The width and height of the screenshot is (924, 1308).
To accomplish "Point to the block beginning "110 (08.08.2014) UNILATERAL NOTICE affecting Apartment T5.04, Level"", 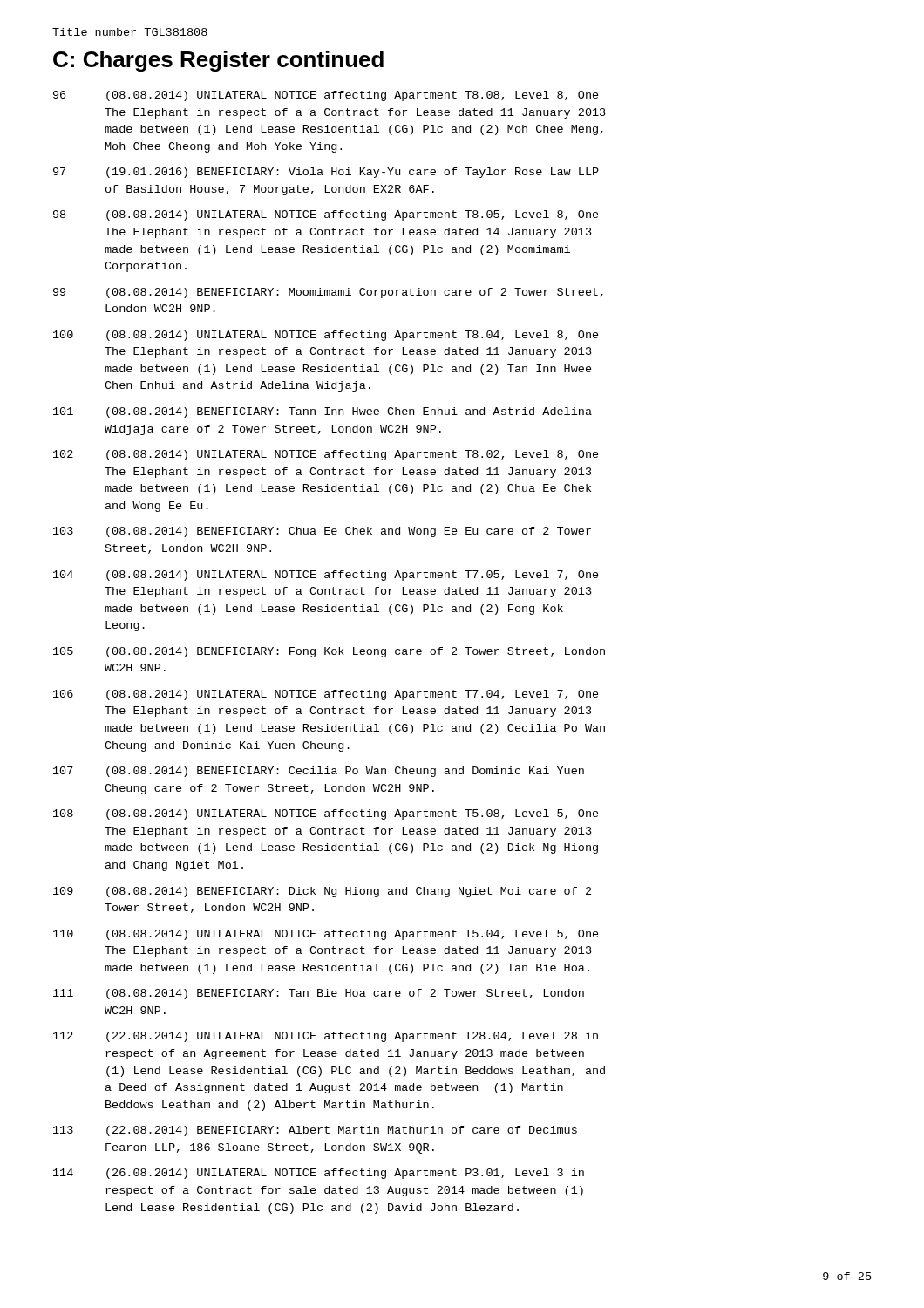I will (462, 951).
